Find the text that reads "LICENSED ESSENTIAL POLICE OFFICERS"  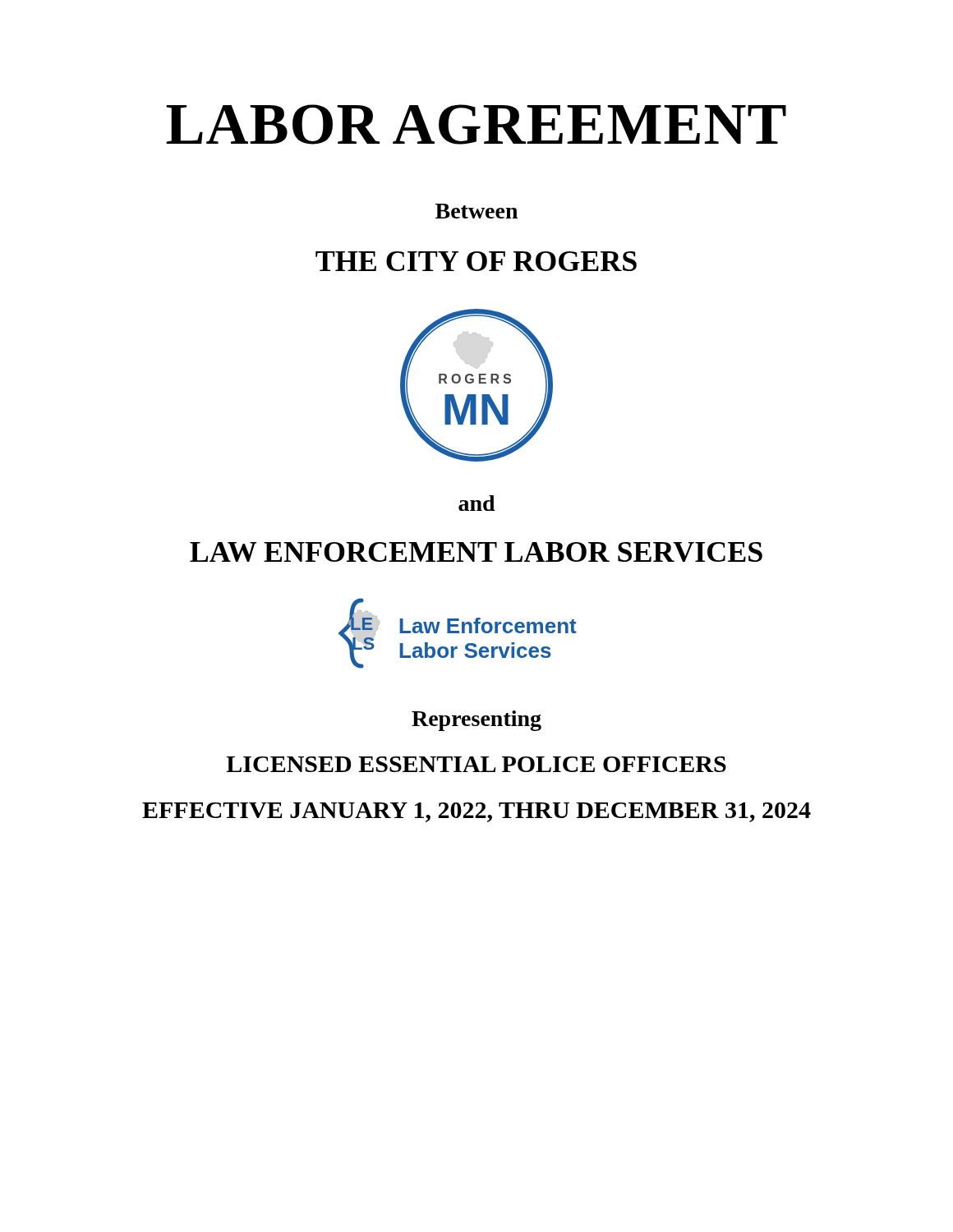[x=476, y=764]
